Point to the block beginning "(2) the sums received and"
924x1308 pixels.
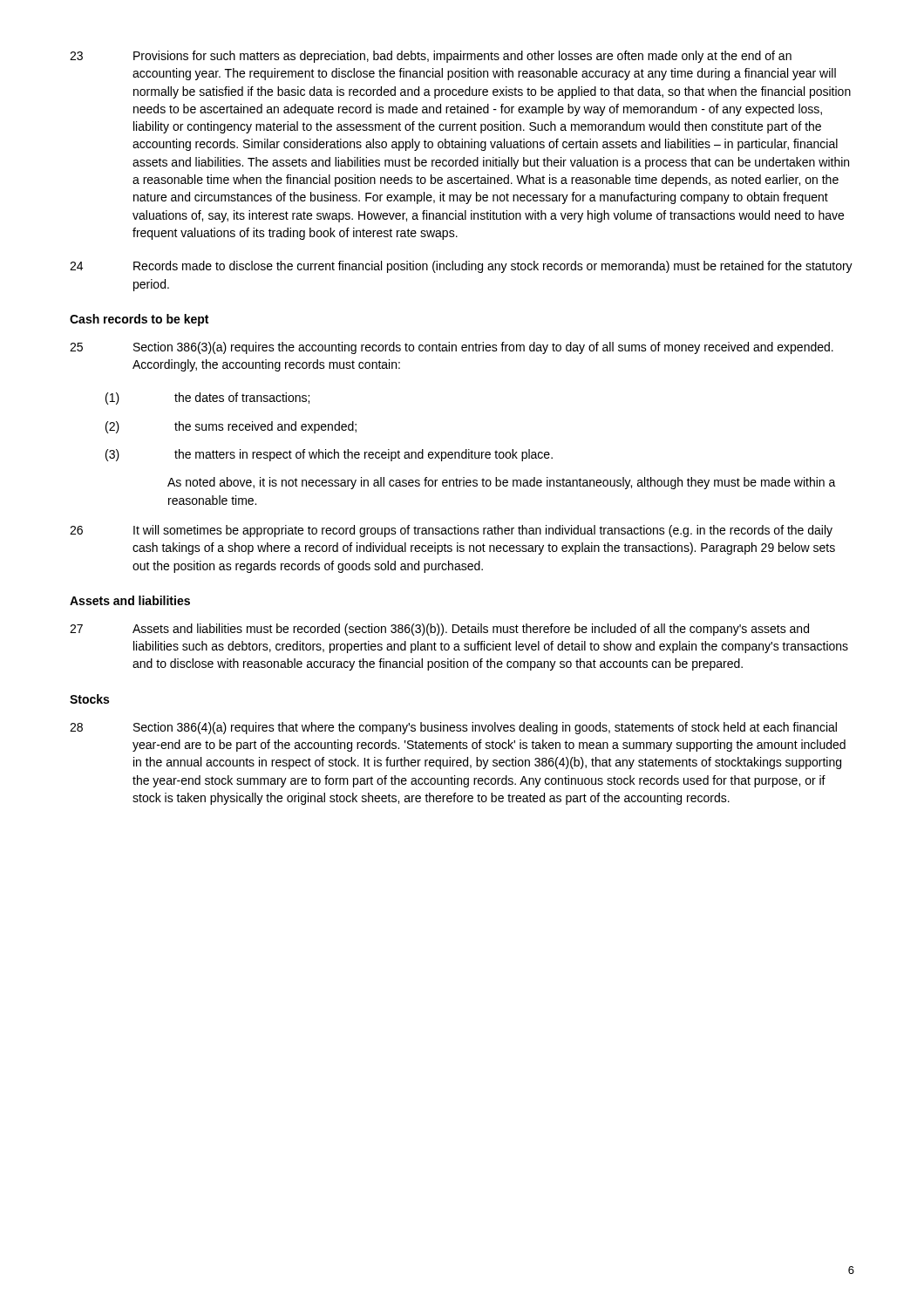click(x=231, y=427)
